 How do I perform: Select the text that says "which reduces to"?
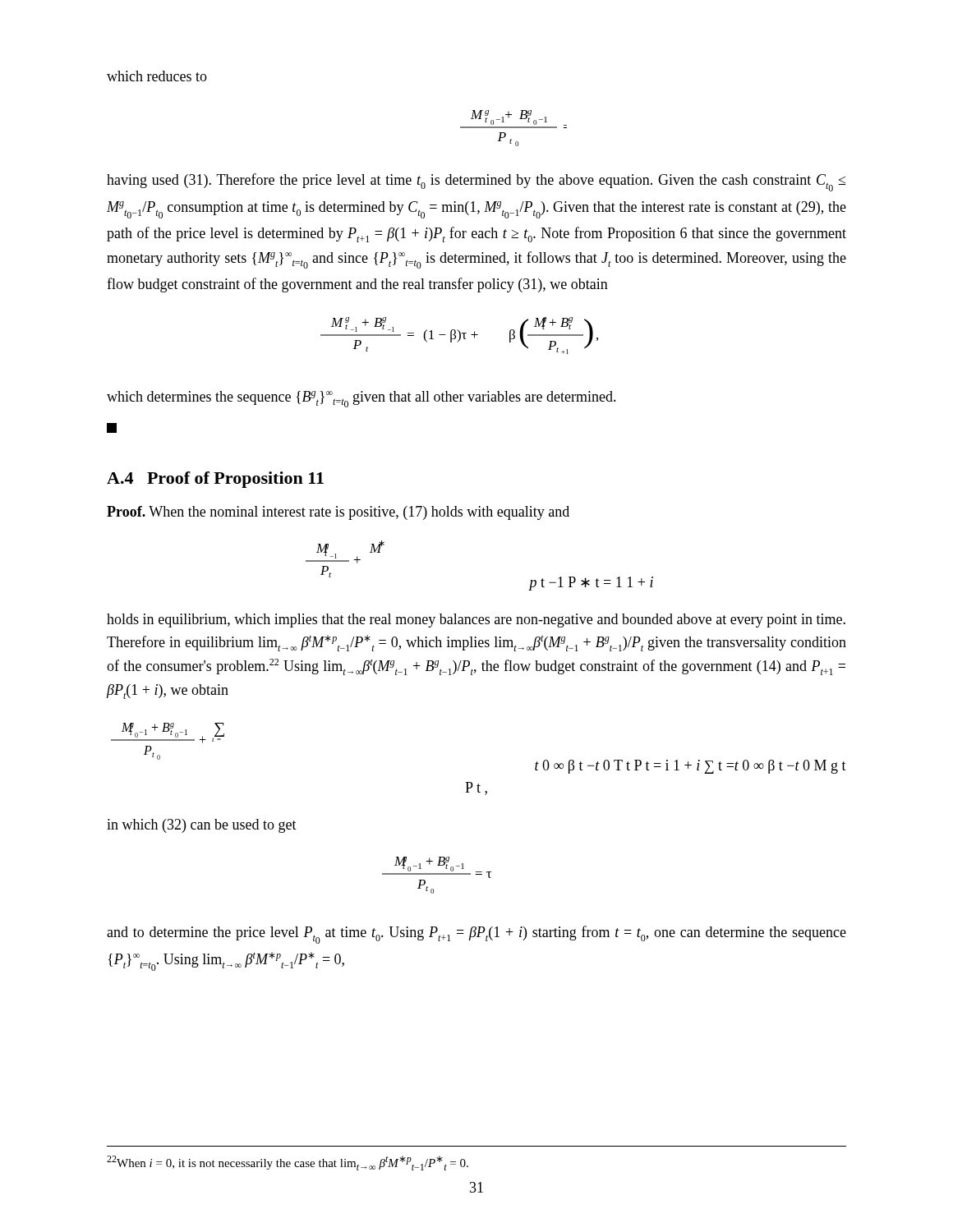tap(157, 76)
